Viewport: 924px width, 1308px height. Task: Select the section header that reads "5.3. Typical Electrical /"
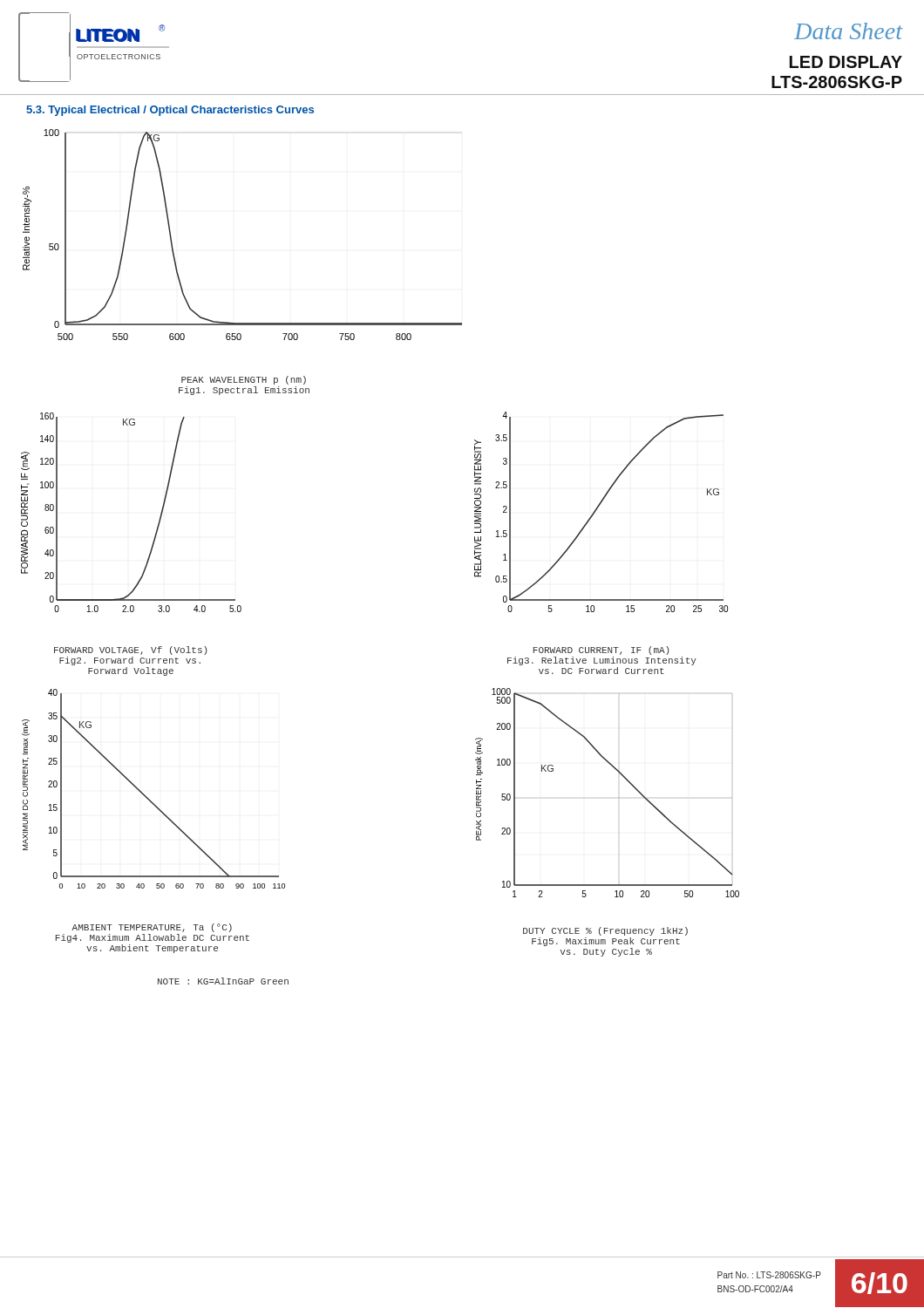170,109
